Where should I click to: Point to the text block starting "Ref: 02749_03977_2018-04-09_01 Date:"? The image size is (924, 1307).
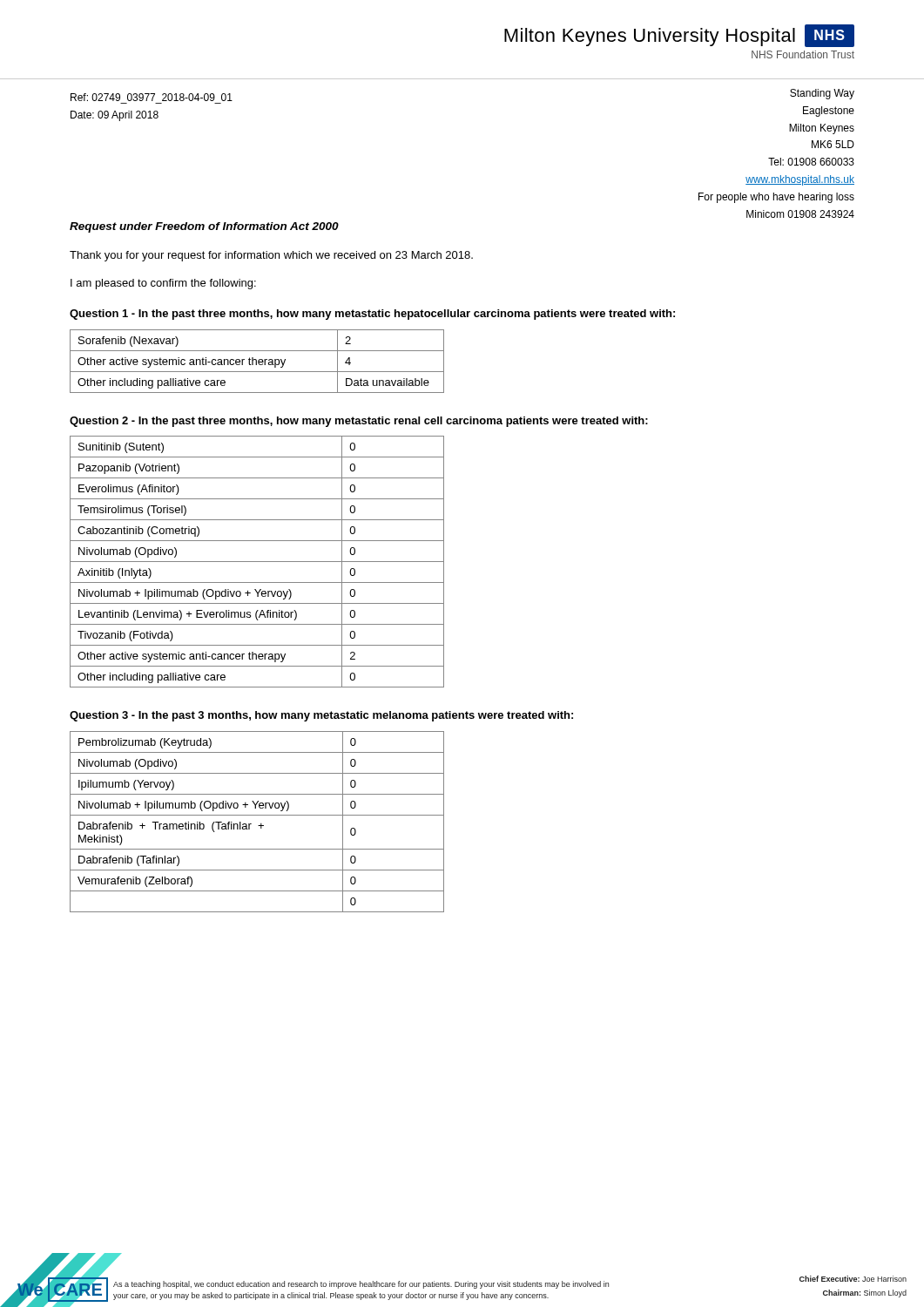pos(151,106)
